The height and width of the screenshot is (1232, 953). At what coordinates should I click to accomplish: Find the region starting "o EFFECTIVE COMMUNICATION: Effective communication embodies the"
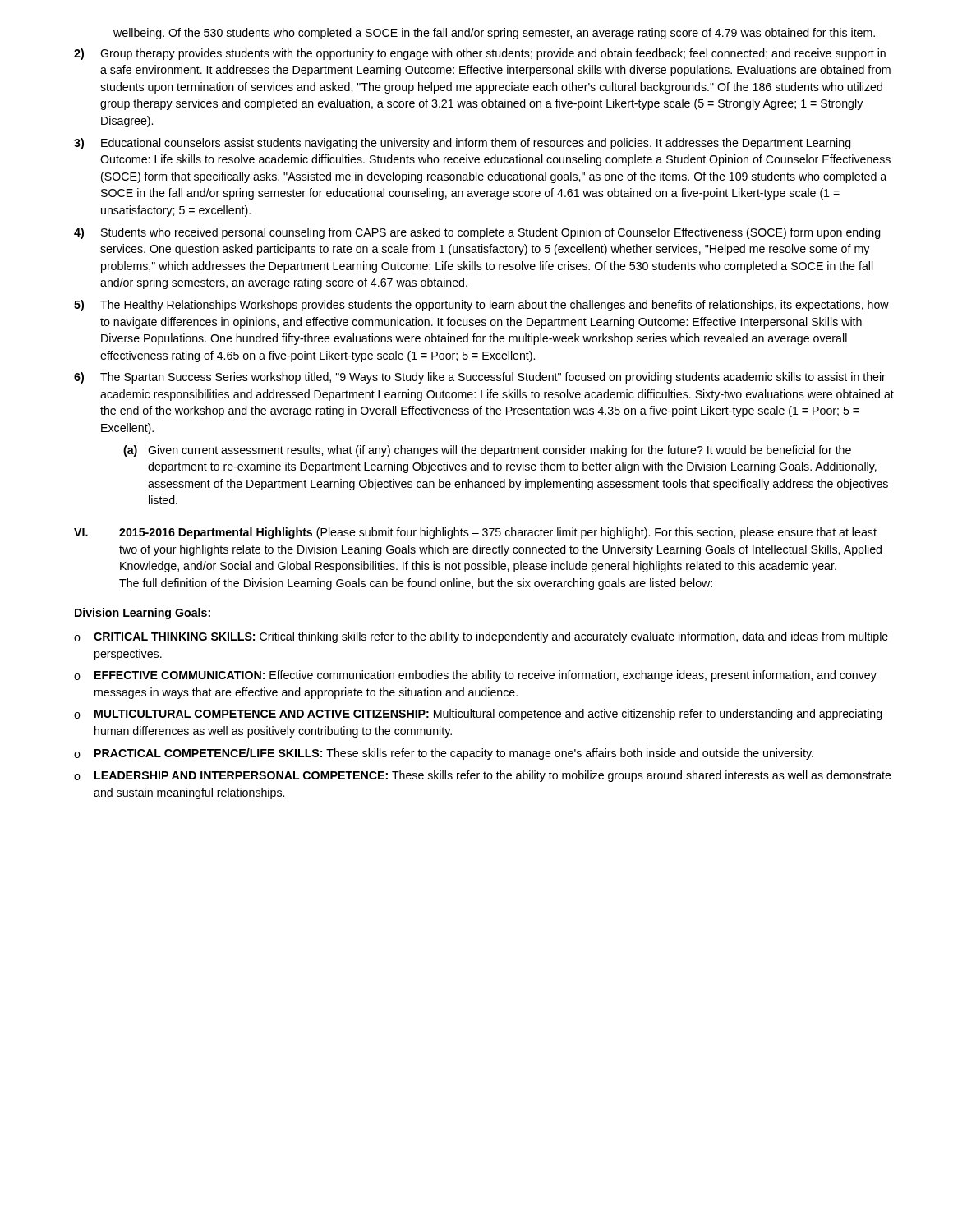(x=485, y=684)
